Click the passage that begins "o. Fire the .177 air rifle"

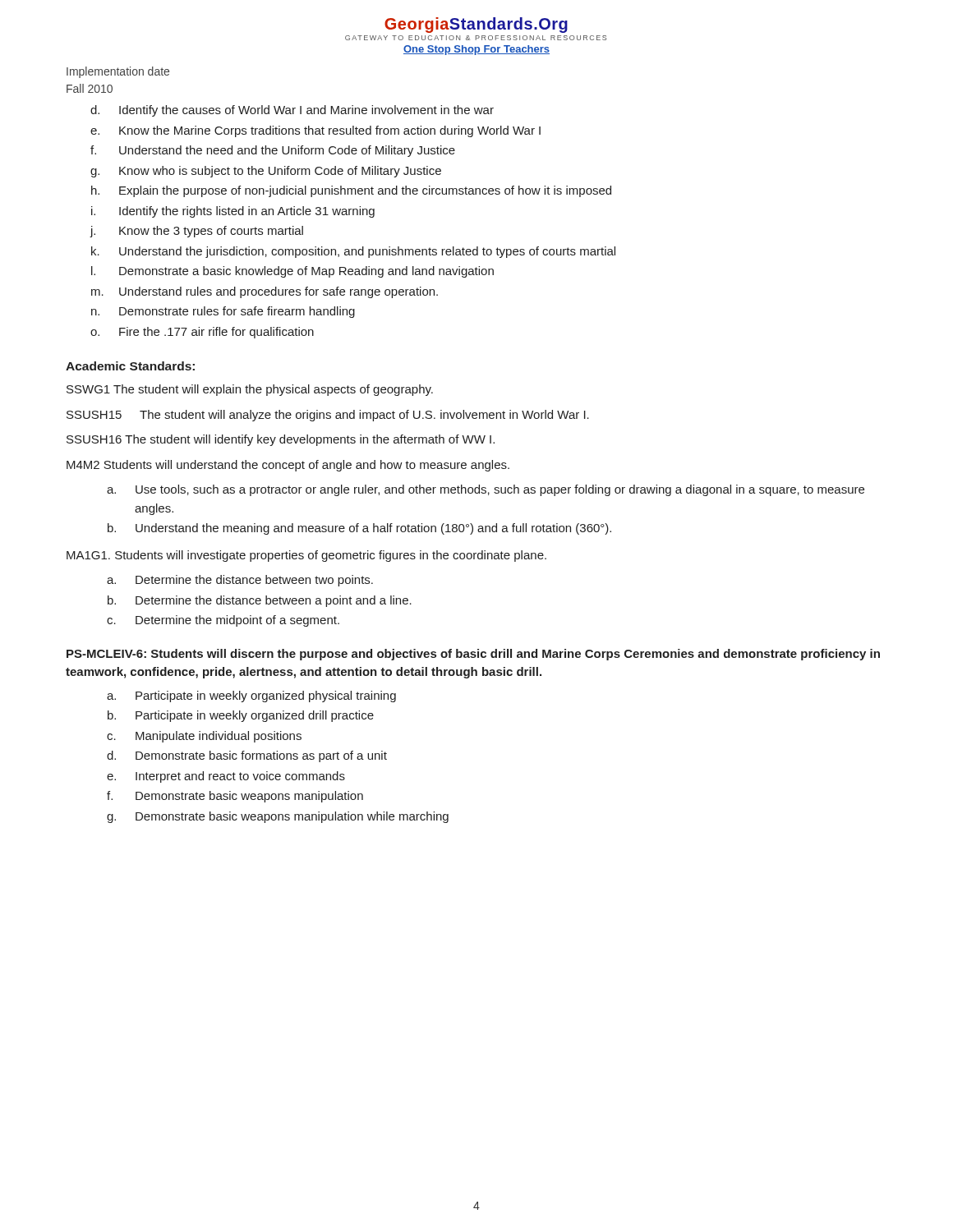tap(202, 333)
